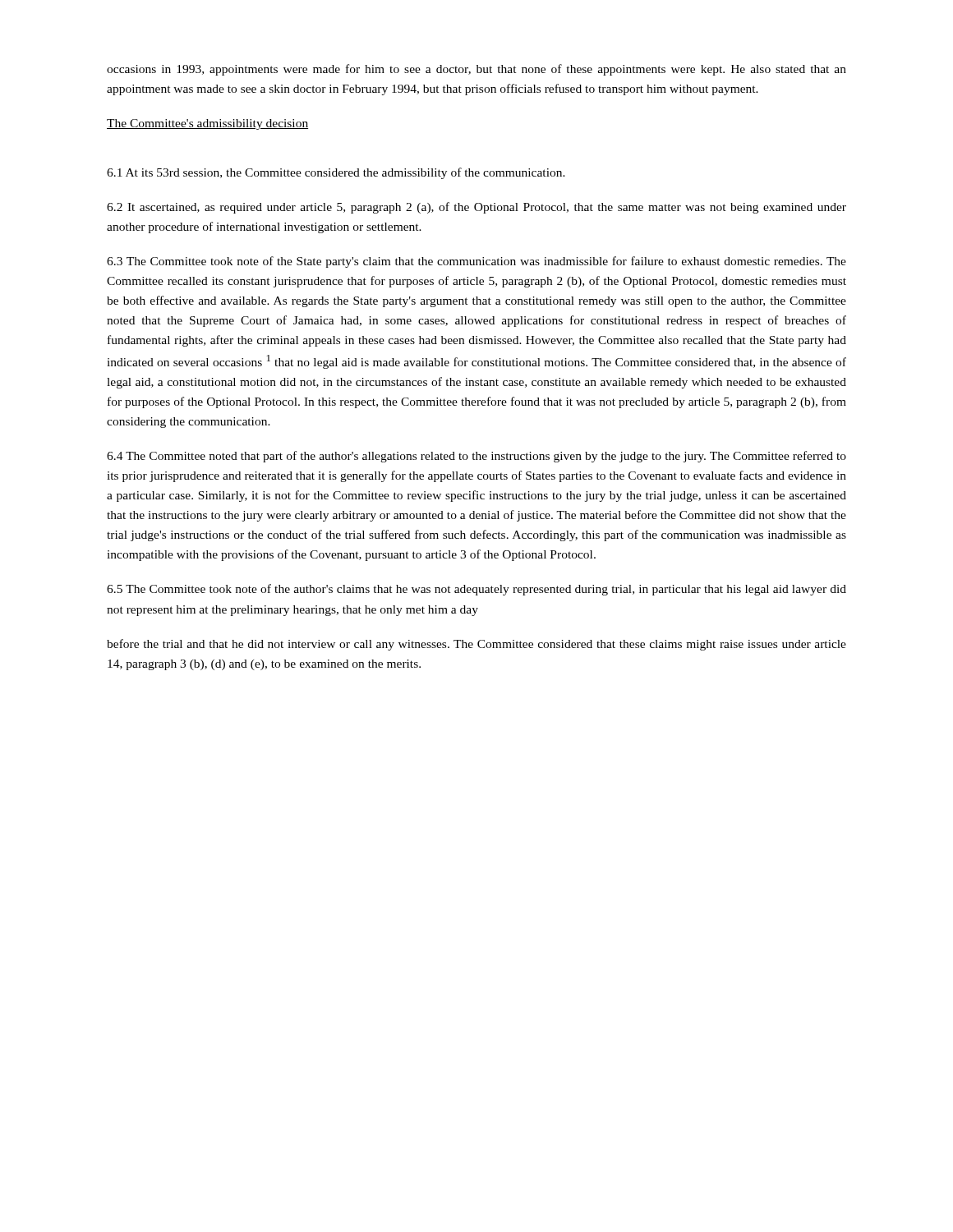Screen dimensions: 1232x953
Task: Locate the text block starting "occasions in 1993, appointments"
Action: 476,78
